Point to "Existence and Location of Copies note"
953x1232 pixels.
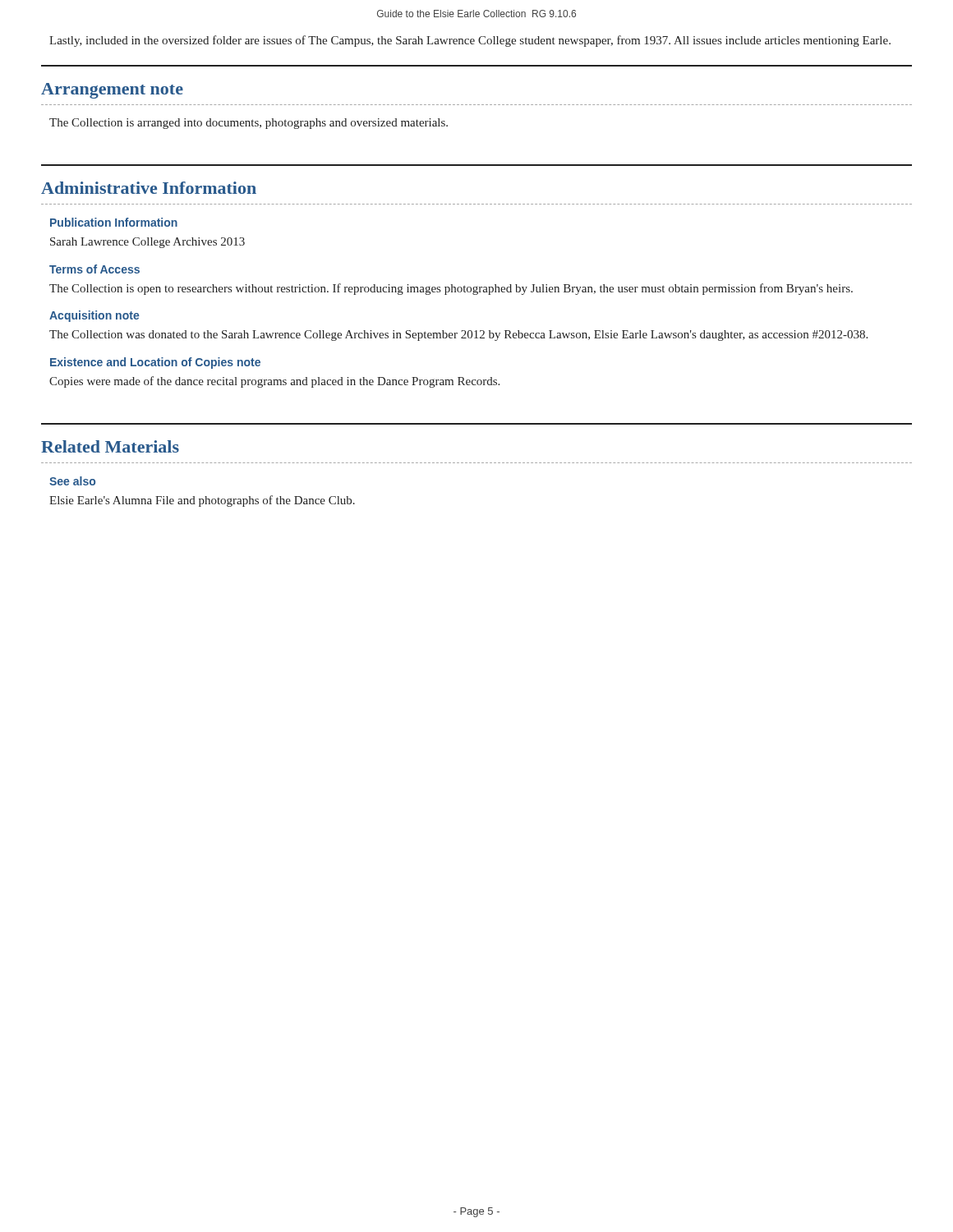coord(155,362)
